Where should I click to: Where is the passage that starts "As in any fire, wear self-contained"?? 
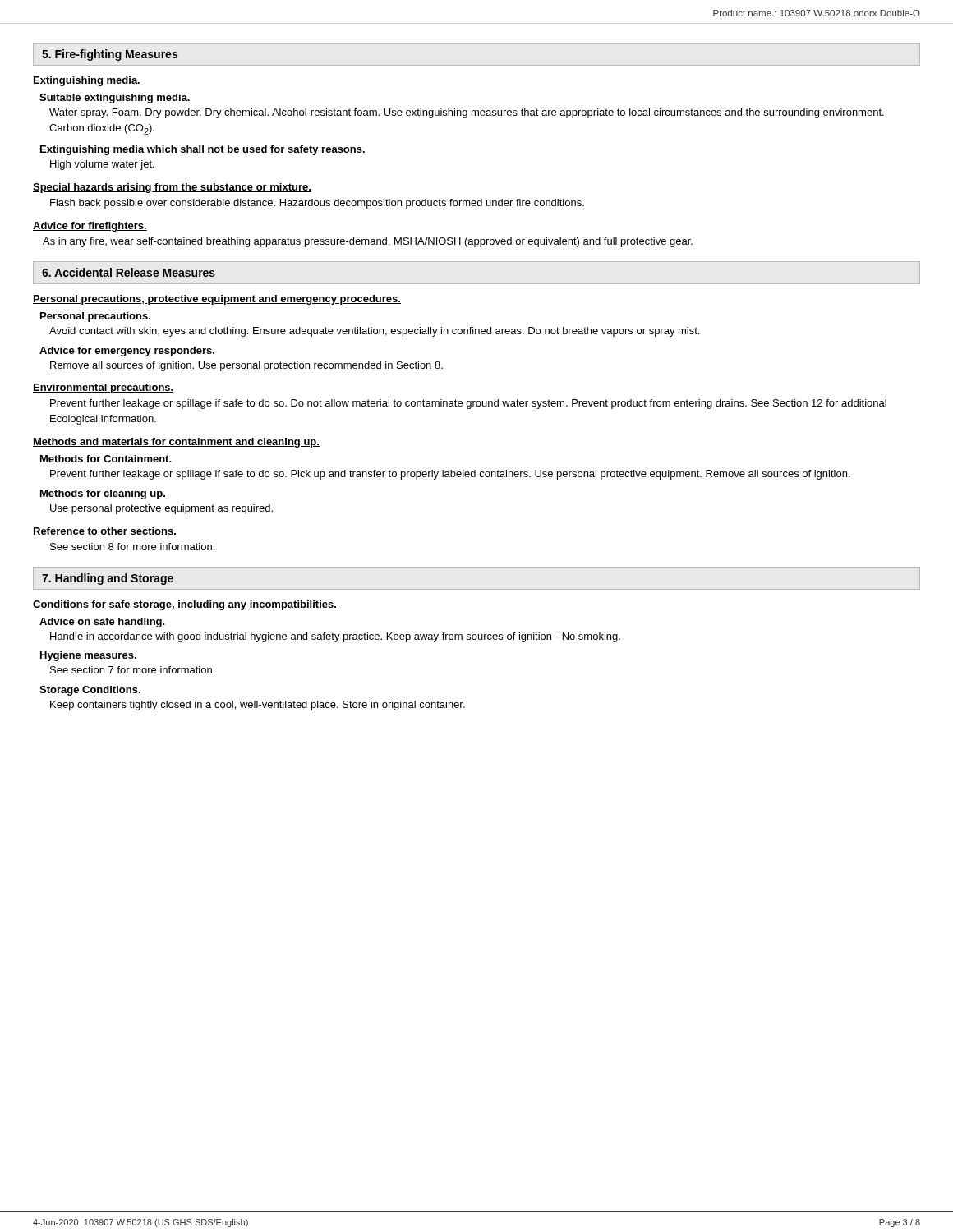pyautogui.click(x=368, y=241)
